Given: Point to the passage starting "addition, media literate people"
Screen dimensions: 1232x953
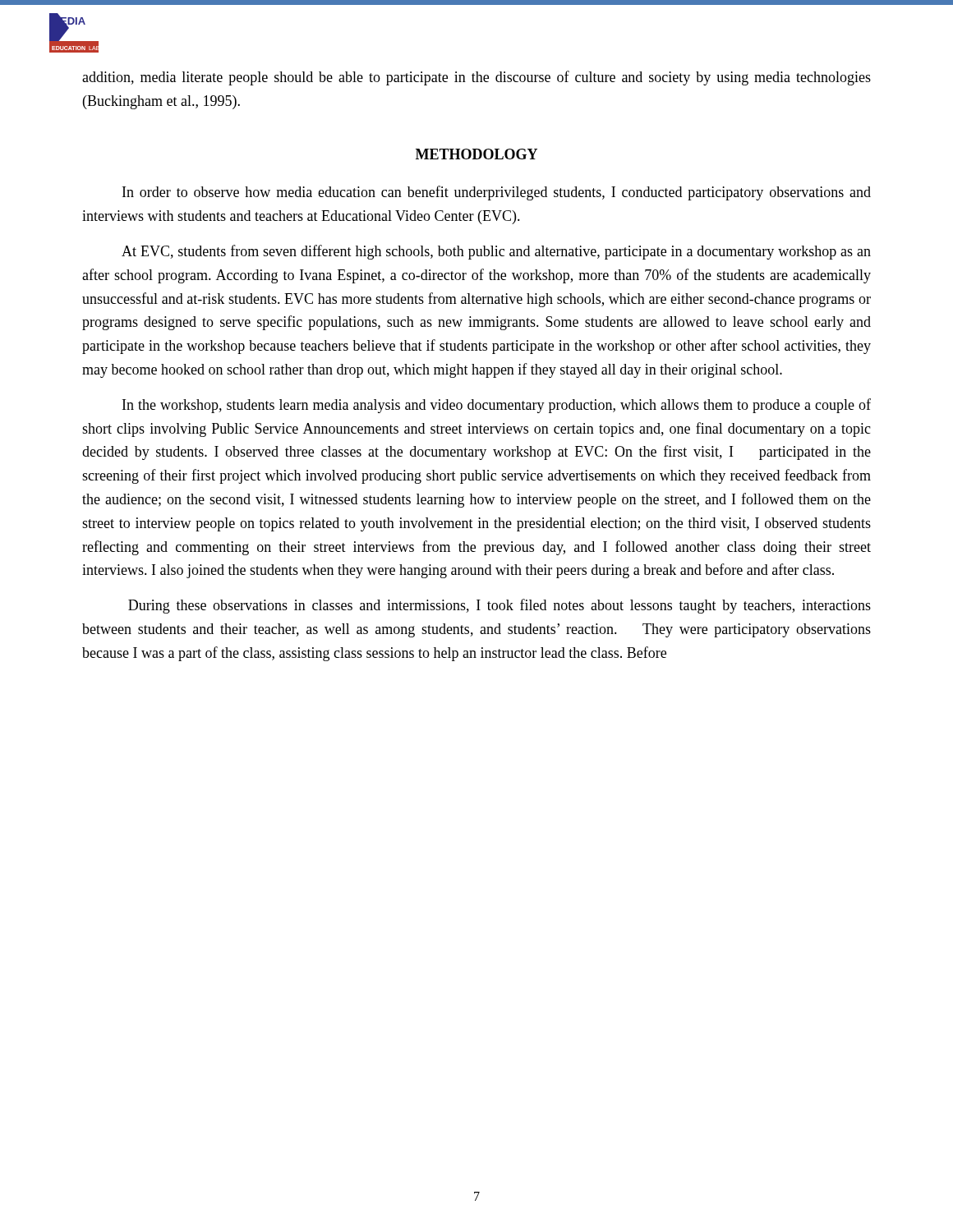Looking at the screenshot, I should pos(476,89).
